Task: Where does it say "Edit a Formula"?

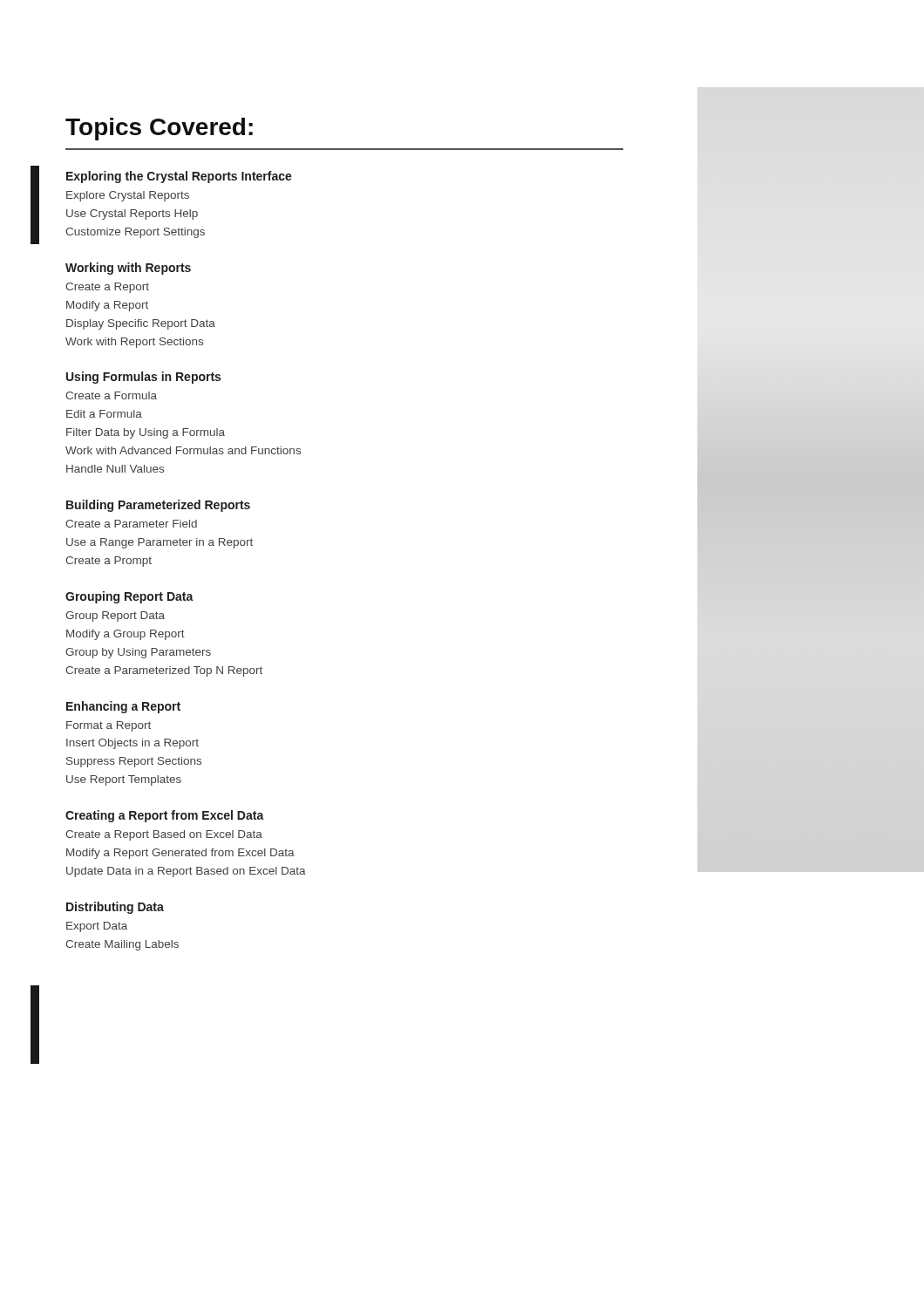Action: (104, 414)
